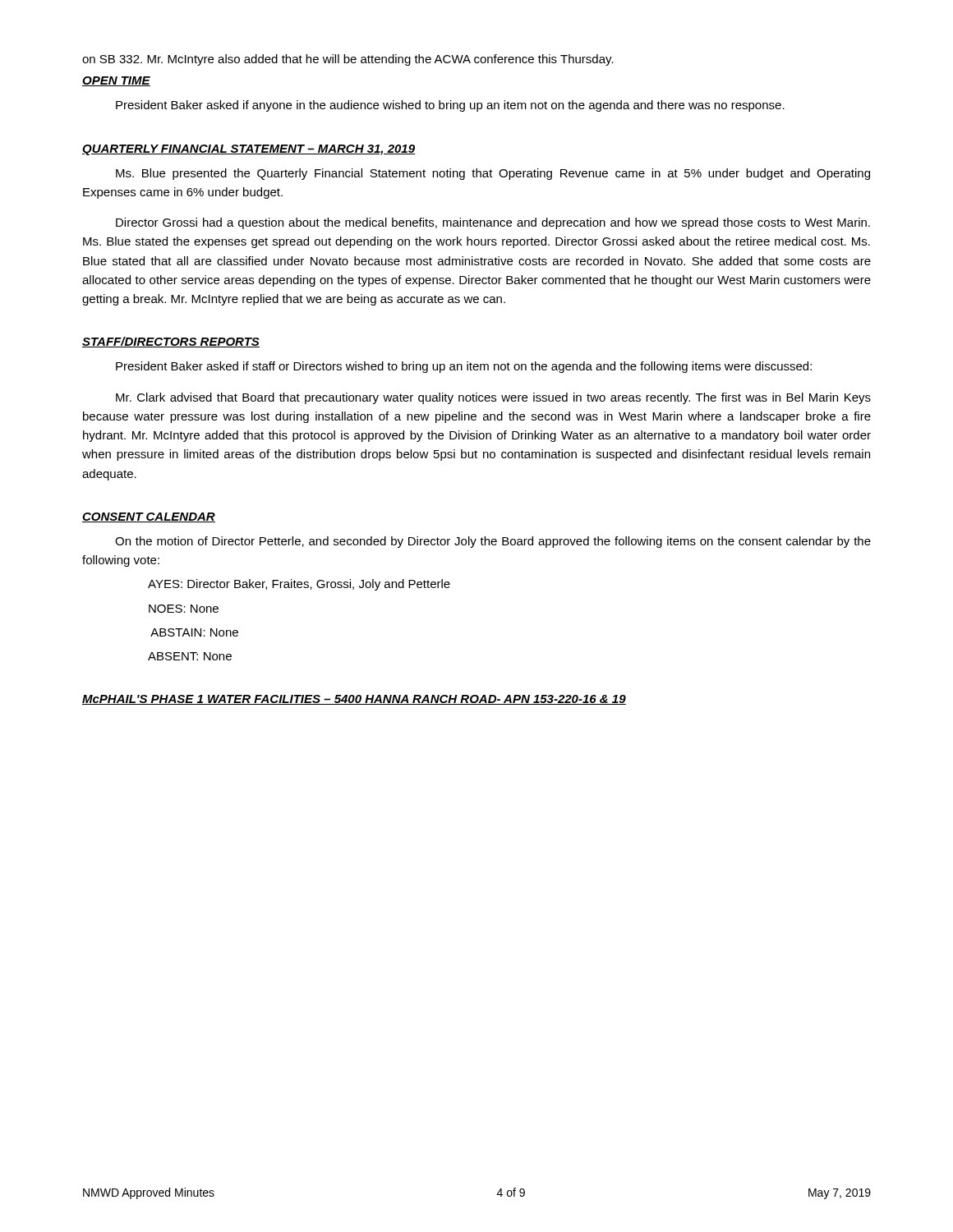Where is the section header that starts "QUARTERLY FINANCIAL STATEMENT"?
Viewport: 953px width, 1232px height.
pyautogui.click(x=249, y=148)
